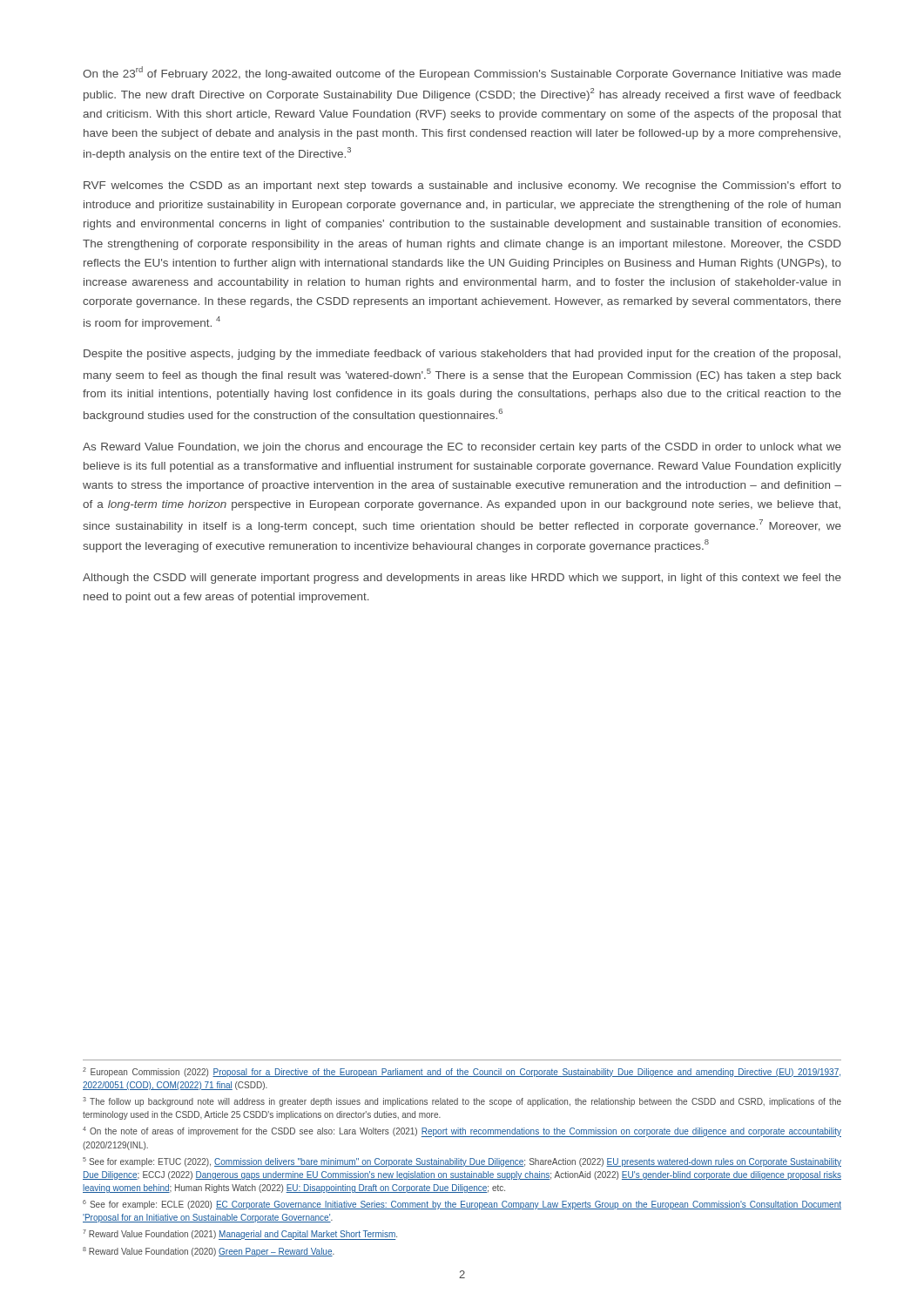Viewport: 924px width, 1307px height.
Task: Point to the block starting "4 On the"
Action: point(462,1138)
